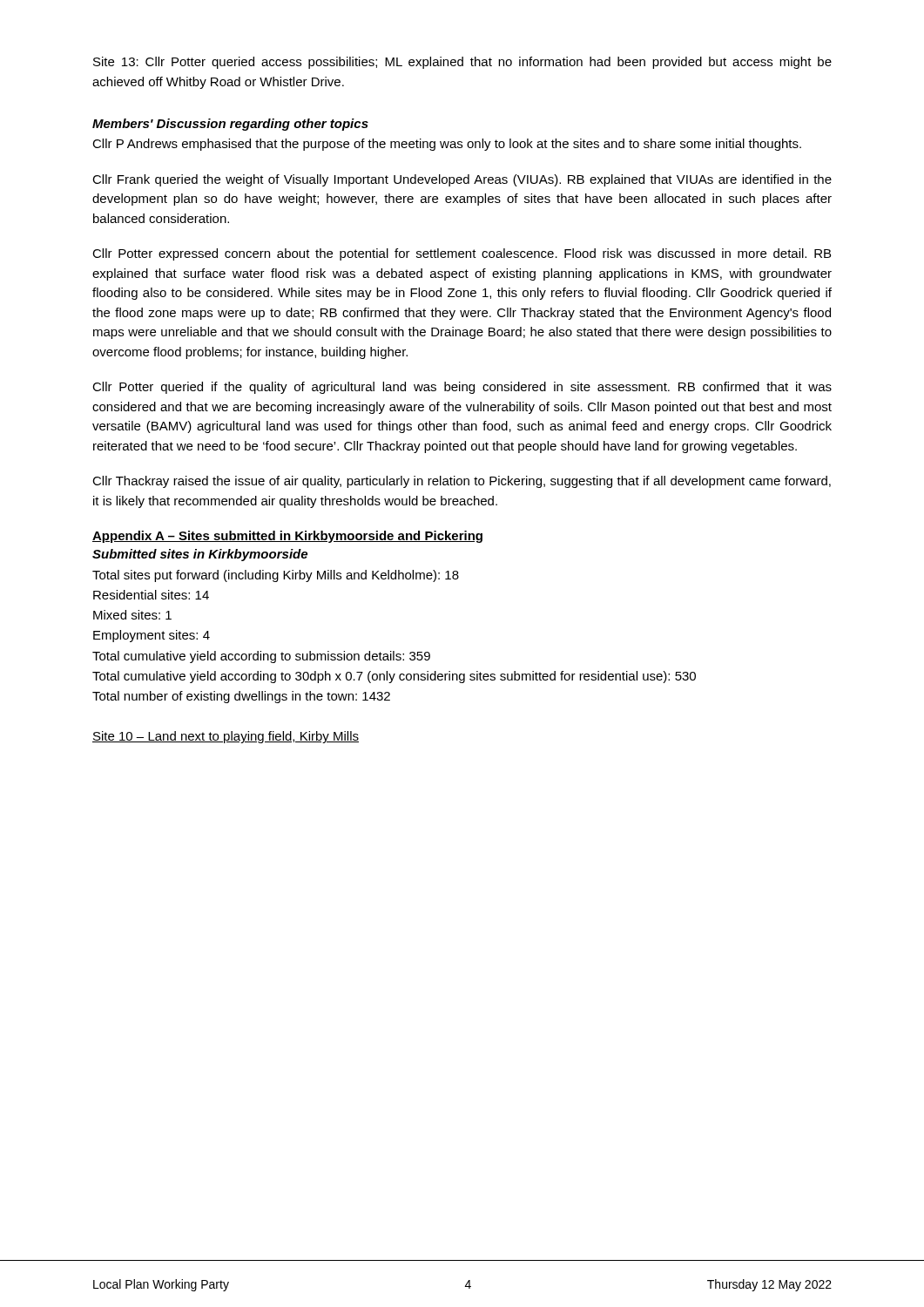Locate the text starting "Total sites put forward (including Kirby Mills and"
Image resolution: width=924 pixels, height=1307 pixels.
(x=276, y=574)
